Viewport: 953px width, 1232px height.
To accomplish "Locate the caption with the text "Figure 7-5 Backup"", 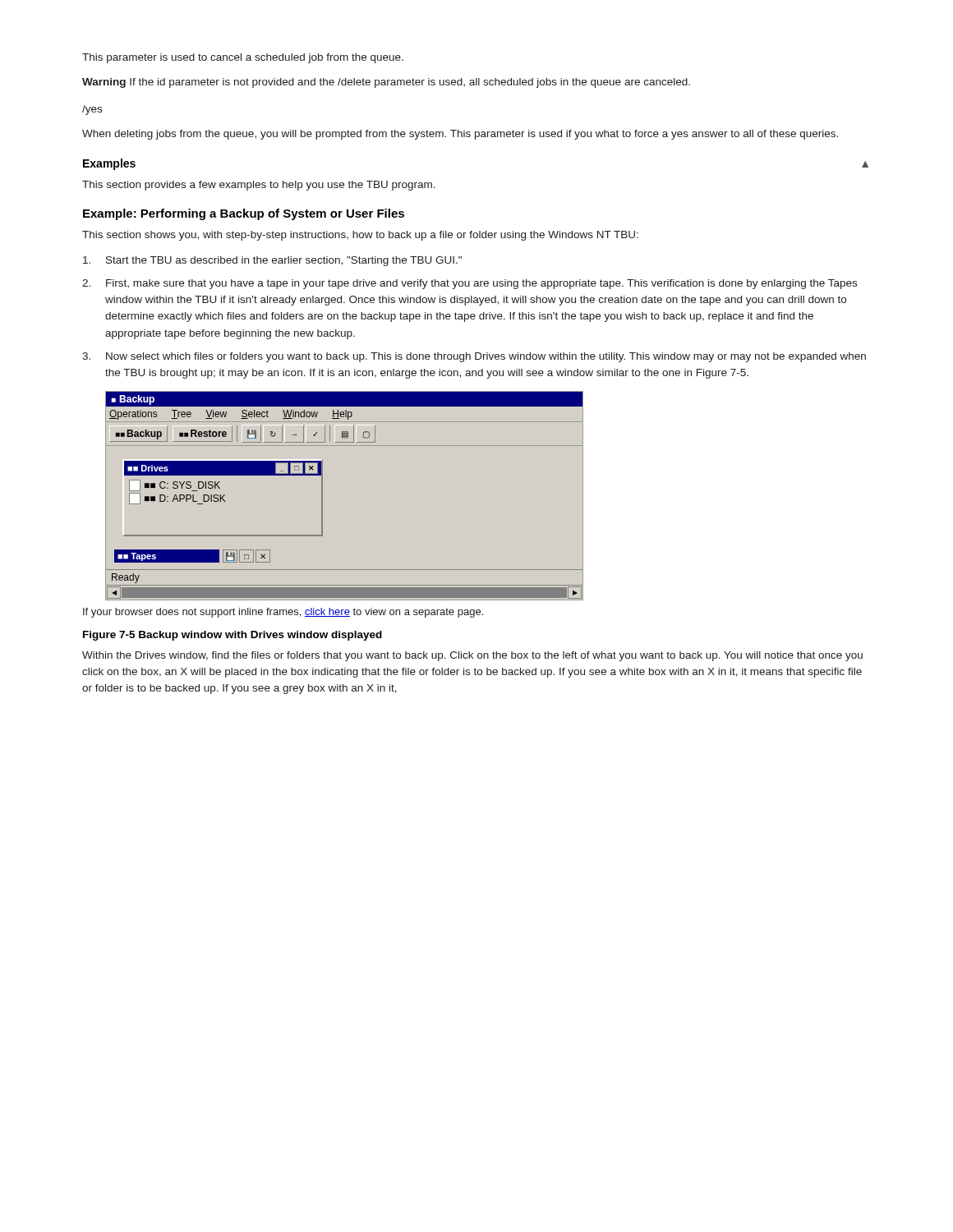I will (x=232, y=634).
